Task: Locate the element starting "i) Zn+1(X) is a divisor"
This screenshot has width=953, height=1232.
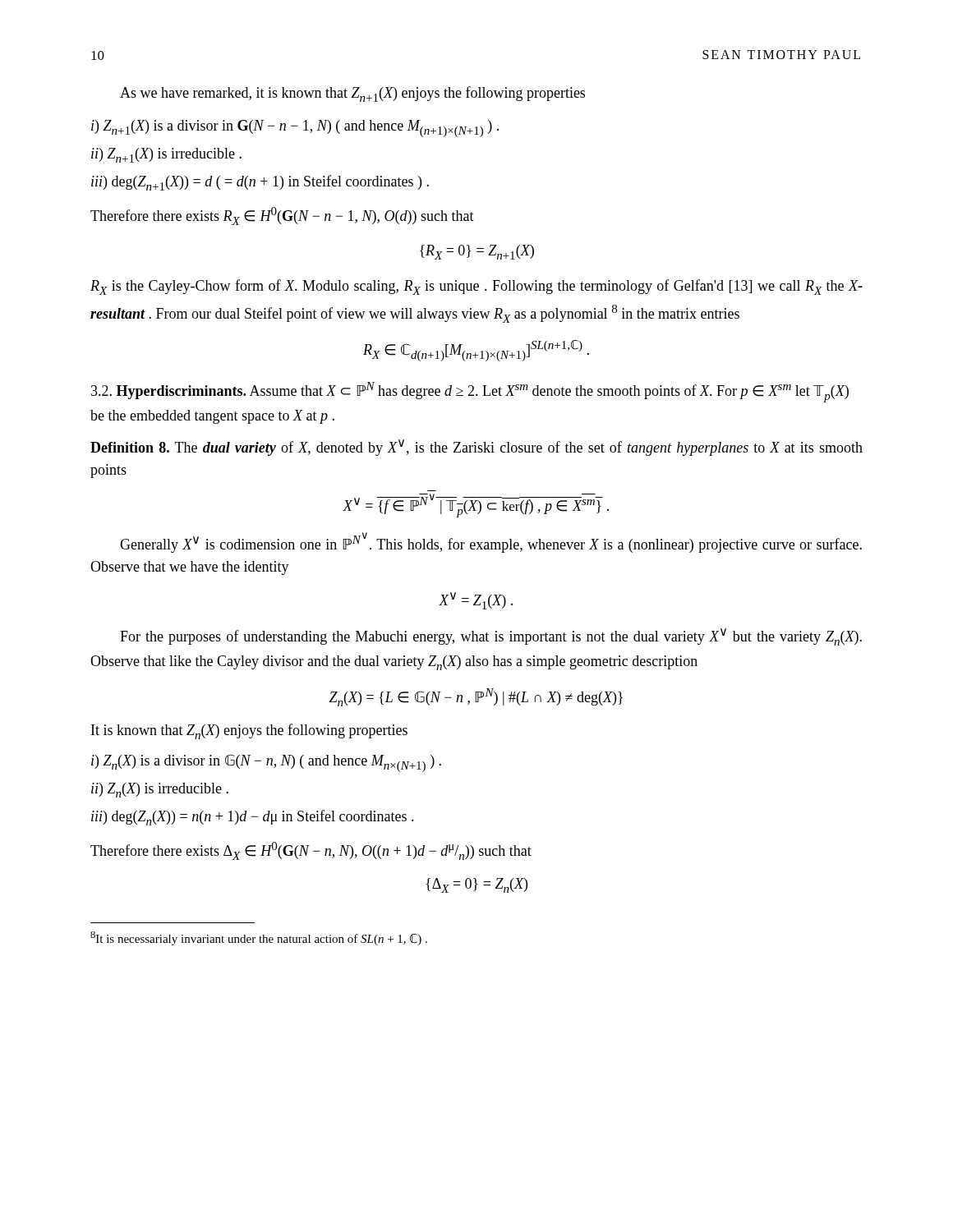Action: pos(295,127)
